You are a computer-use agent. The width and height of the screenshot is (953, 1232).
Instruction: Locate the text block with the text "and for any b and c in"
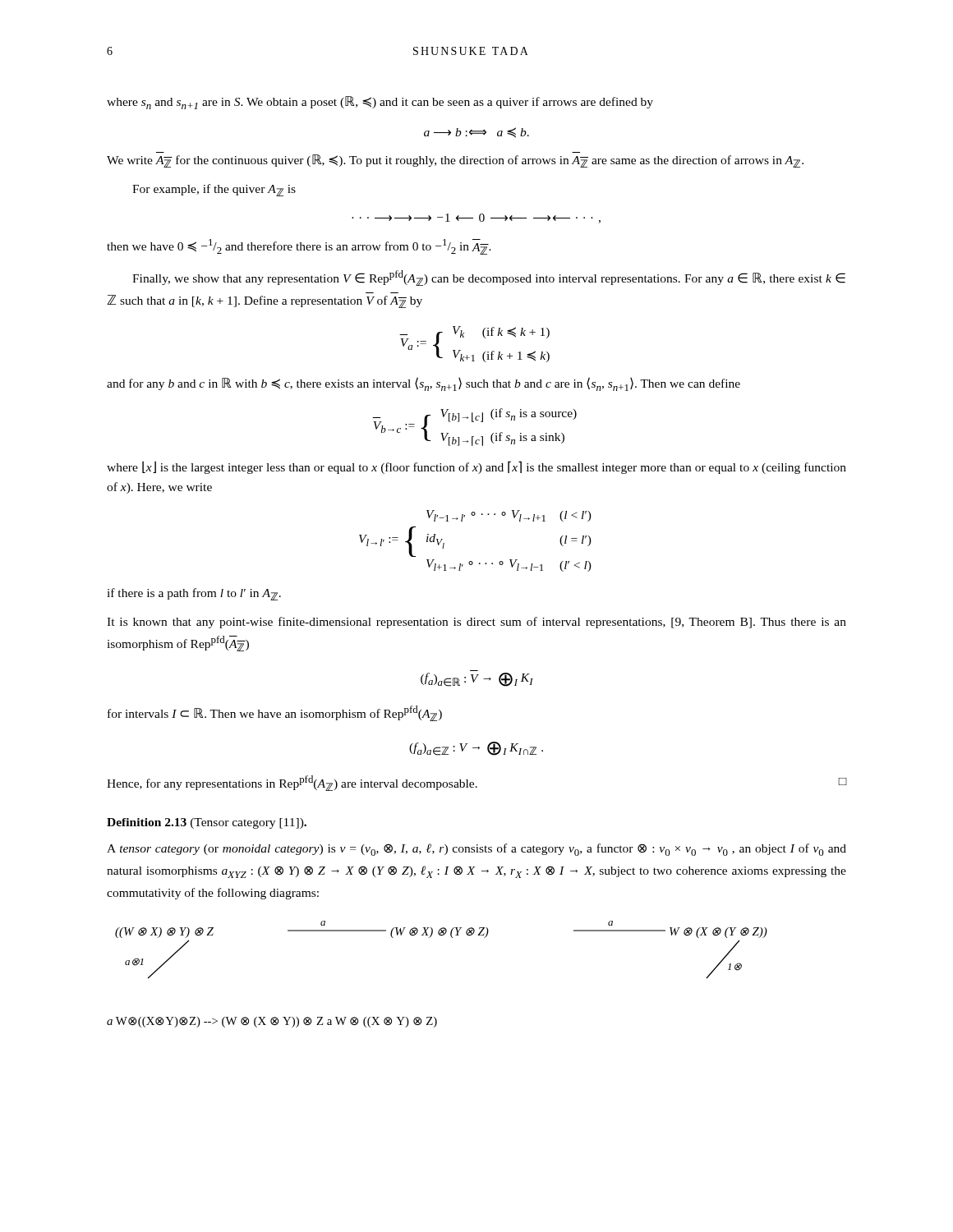pos(424,385)
